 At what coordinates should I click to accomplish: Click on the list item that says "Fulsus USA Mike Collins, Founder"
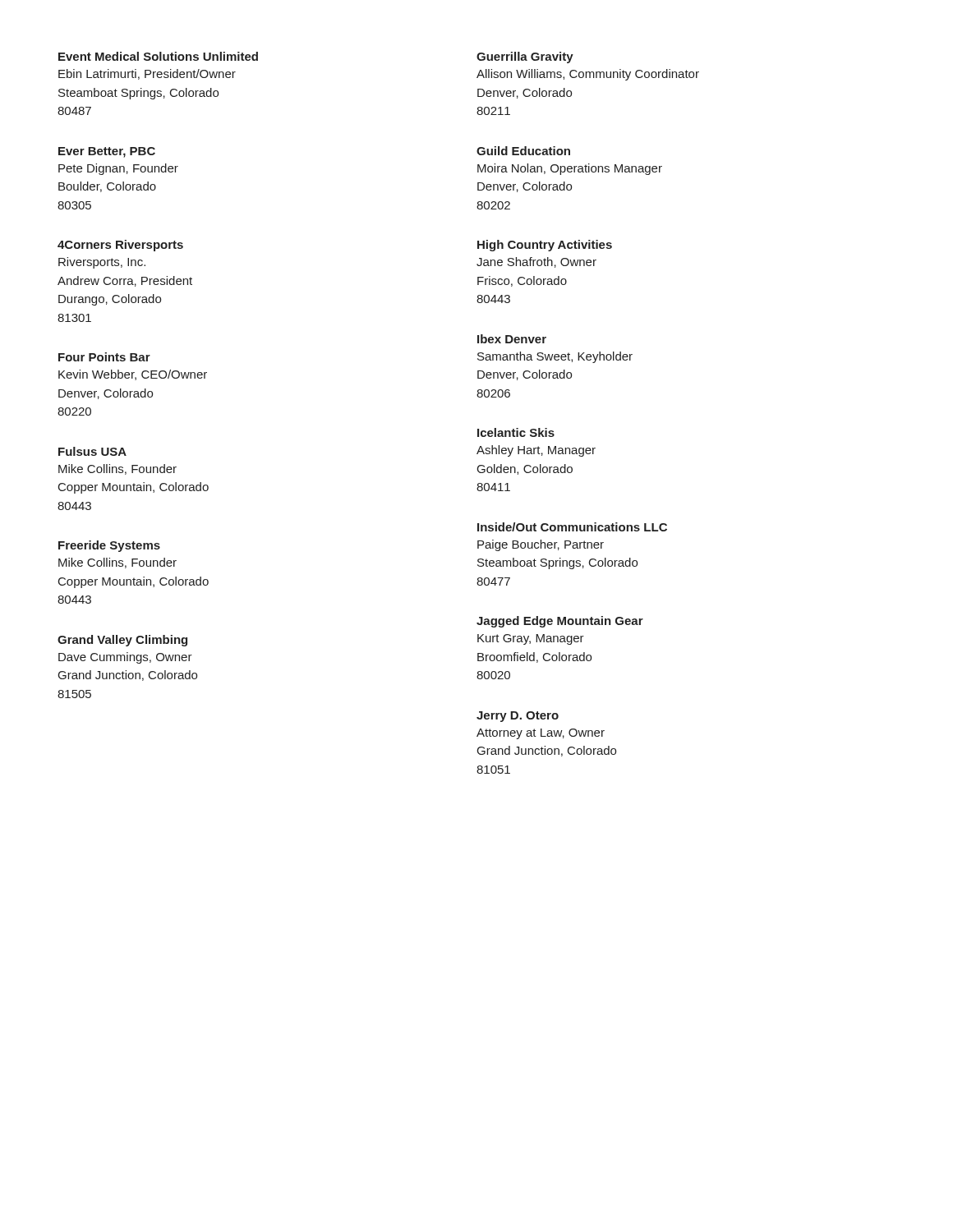(x=92, y=451)
